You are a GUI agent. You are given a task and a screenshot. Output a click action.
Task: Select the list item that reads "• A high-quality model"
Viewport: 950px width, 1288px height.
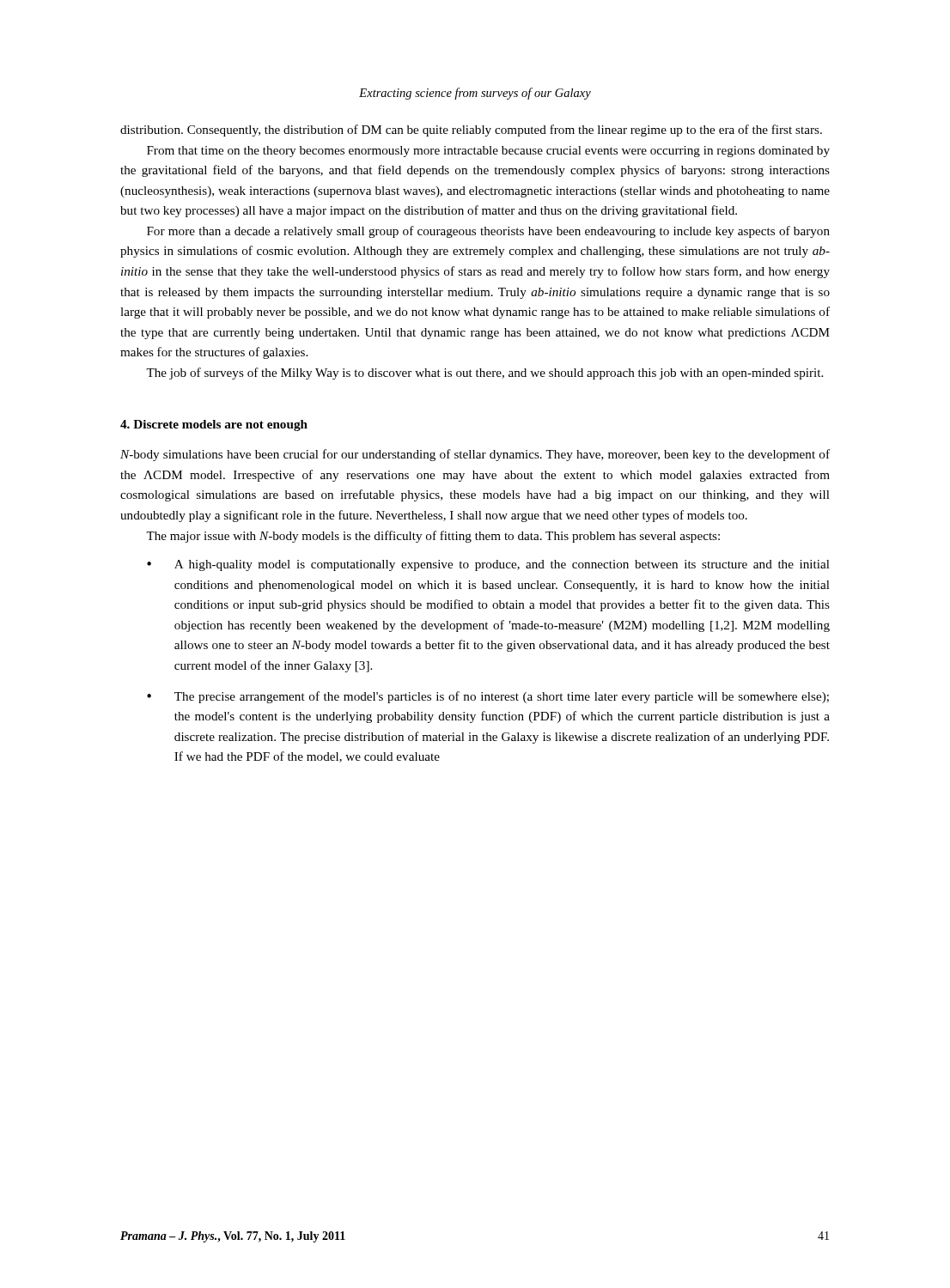point(488,615)
